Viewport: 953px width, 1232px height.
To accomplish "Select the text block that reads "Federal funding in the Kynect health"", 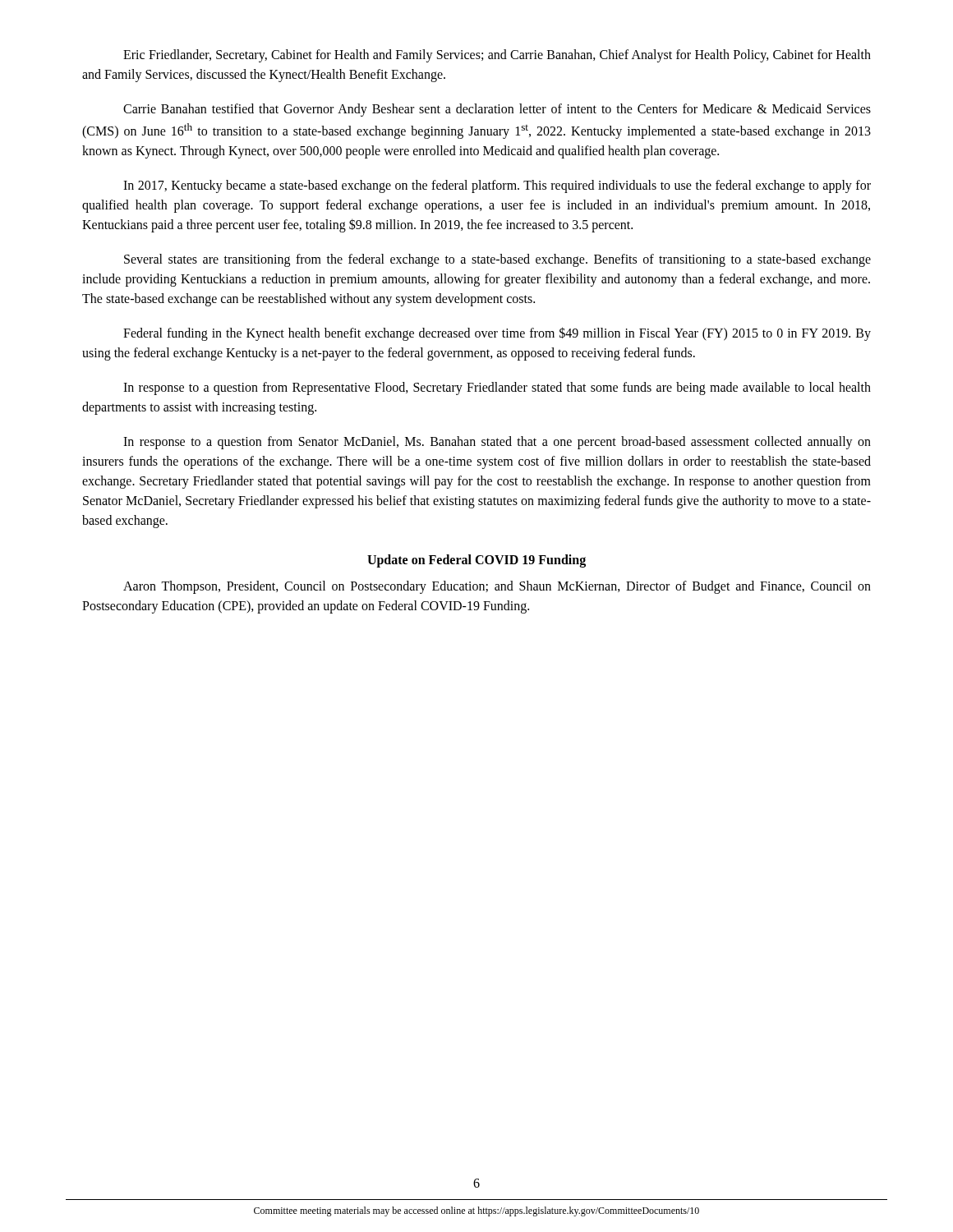I will coord(476,344).
